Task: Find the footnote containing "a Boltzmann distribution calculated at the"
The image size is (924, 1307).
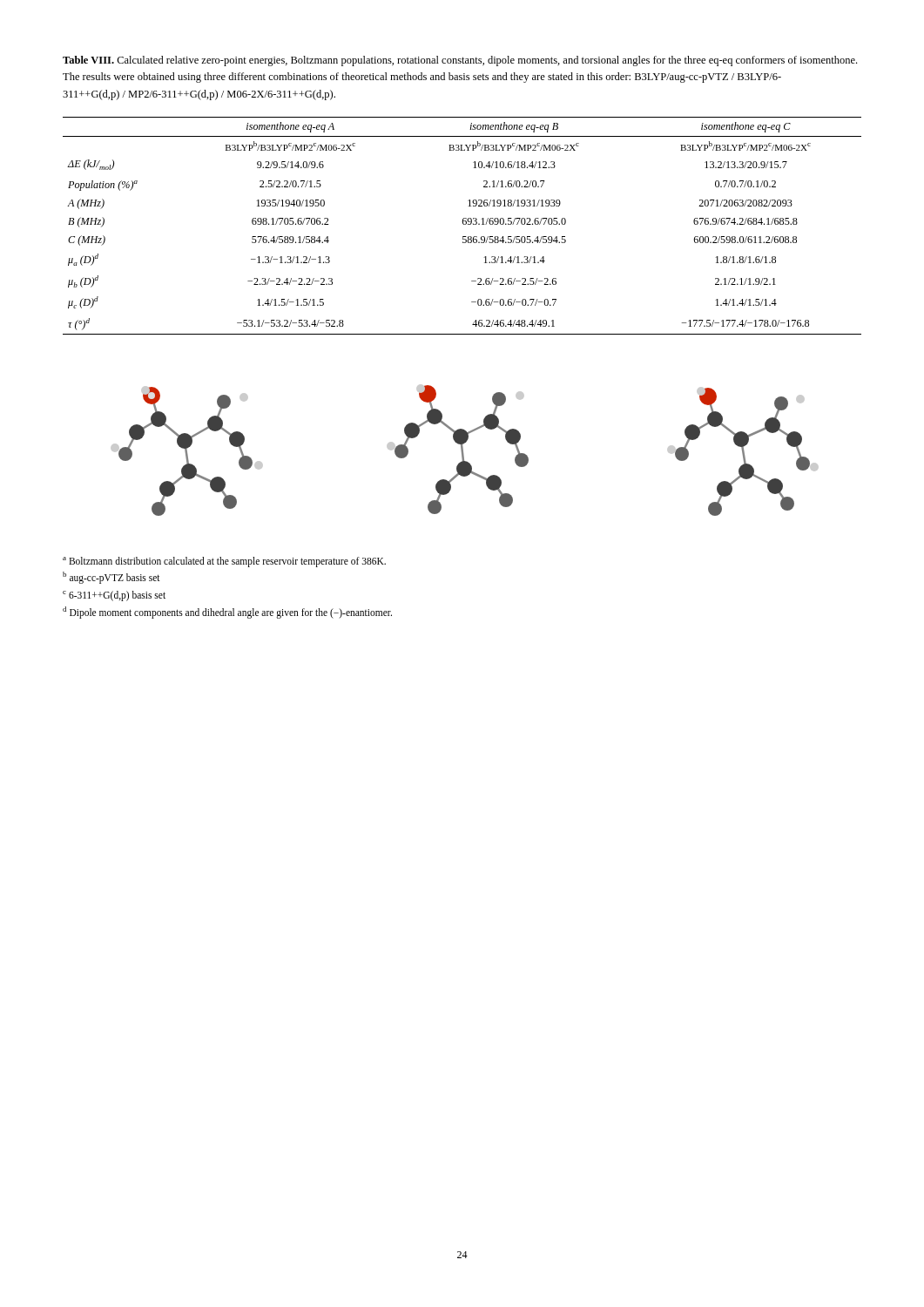Action: tap(225, 560)
